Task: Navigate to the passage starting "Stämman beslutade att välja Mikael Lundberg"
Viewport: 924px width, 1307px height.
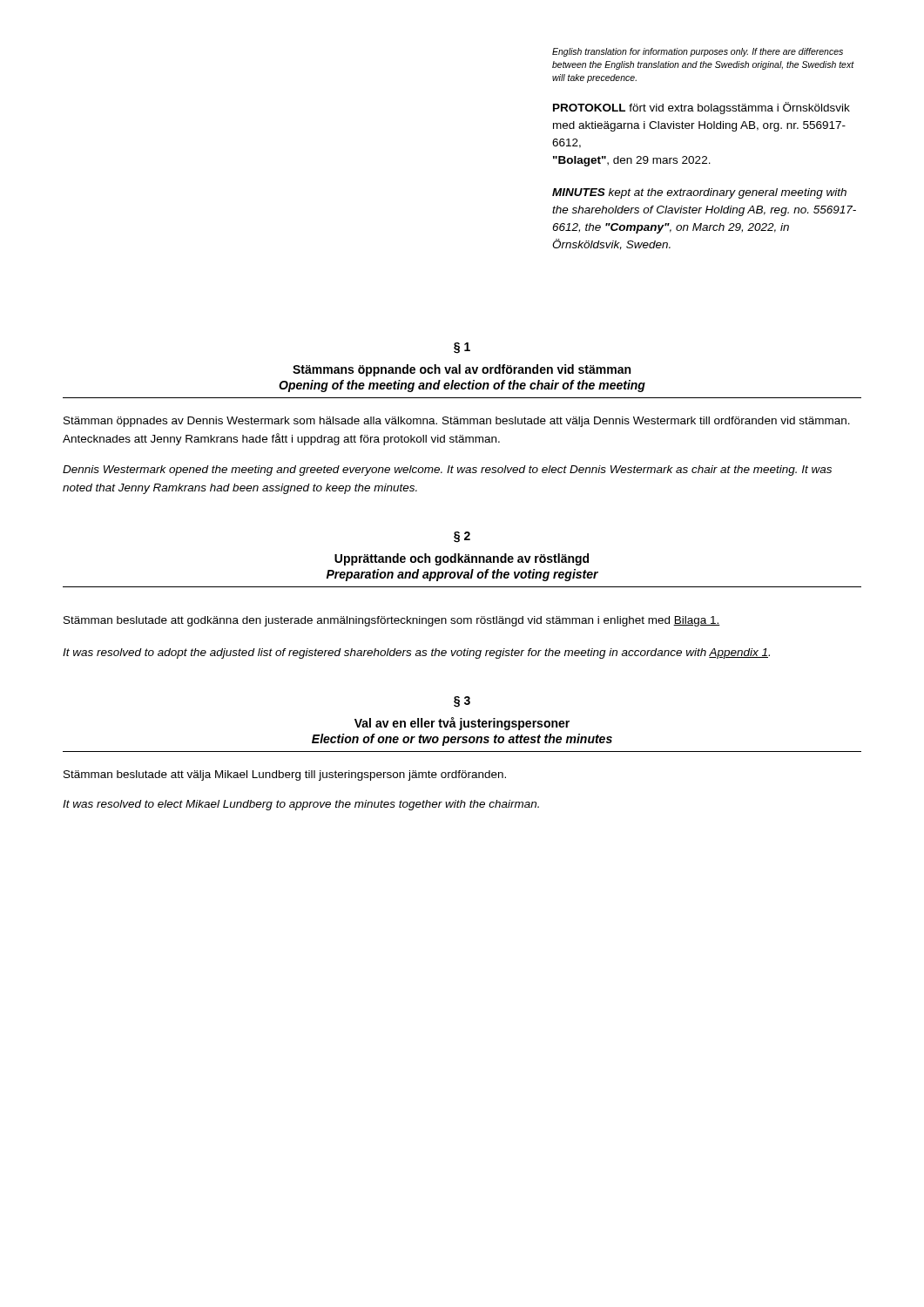Action: tap(285, 774)
